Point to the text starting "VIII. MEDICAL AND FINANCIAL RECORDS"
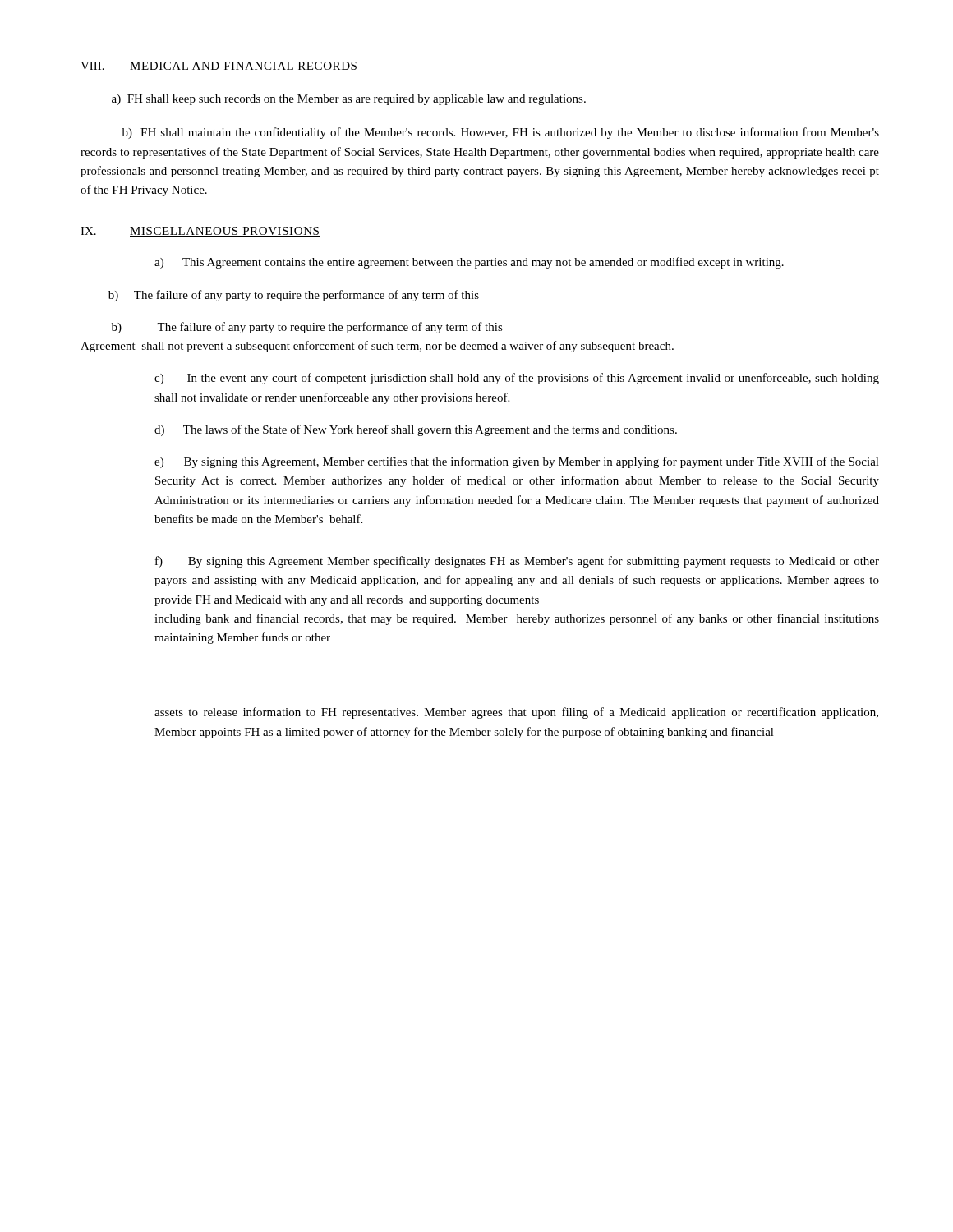 (219, 66)
